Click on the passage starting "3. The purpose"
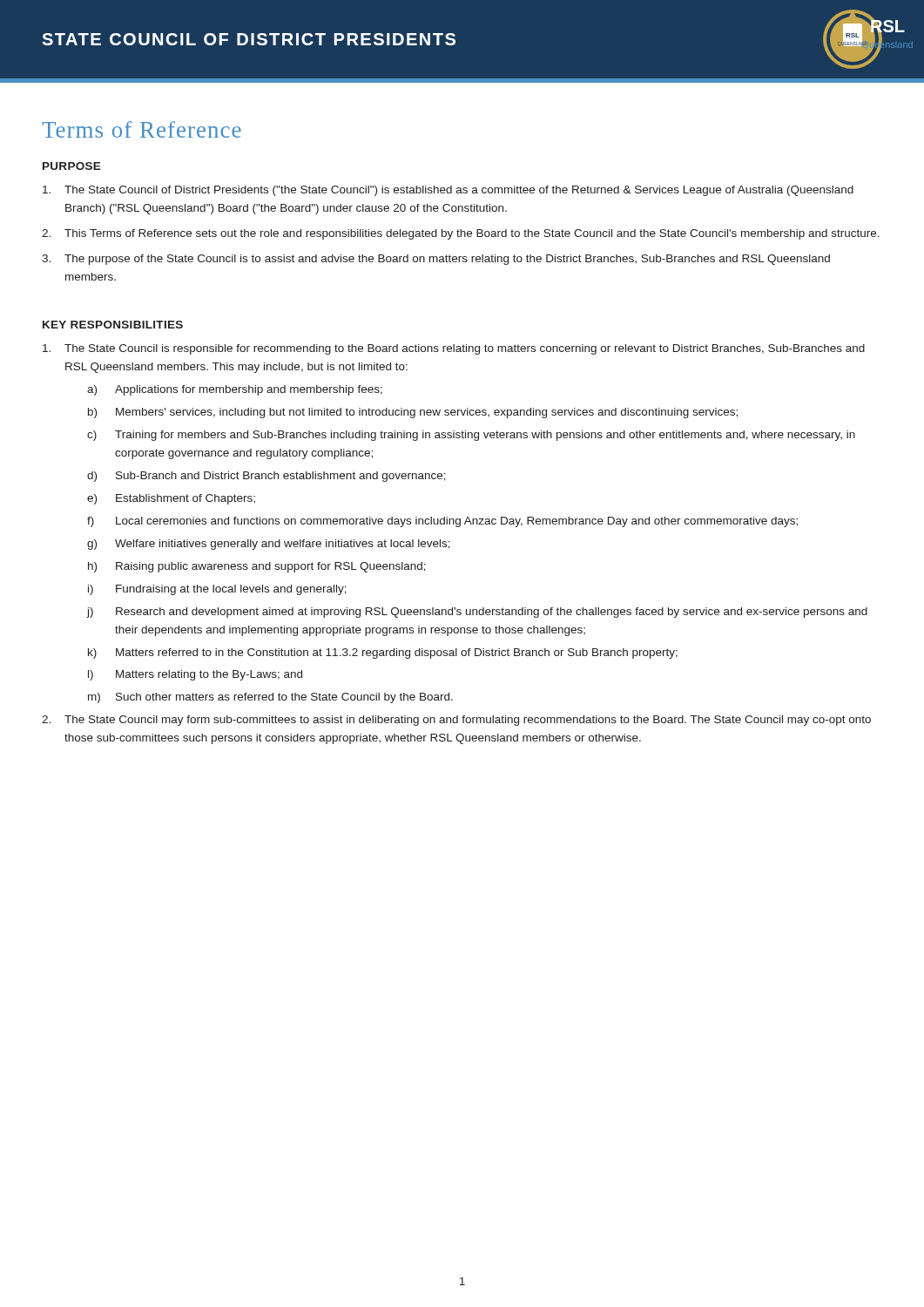This screenshot has height=1307, width=924. pyautogui.click(x=462, y=268)
